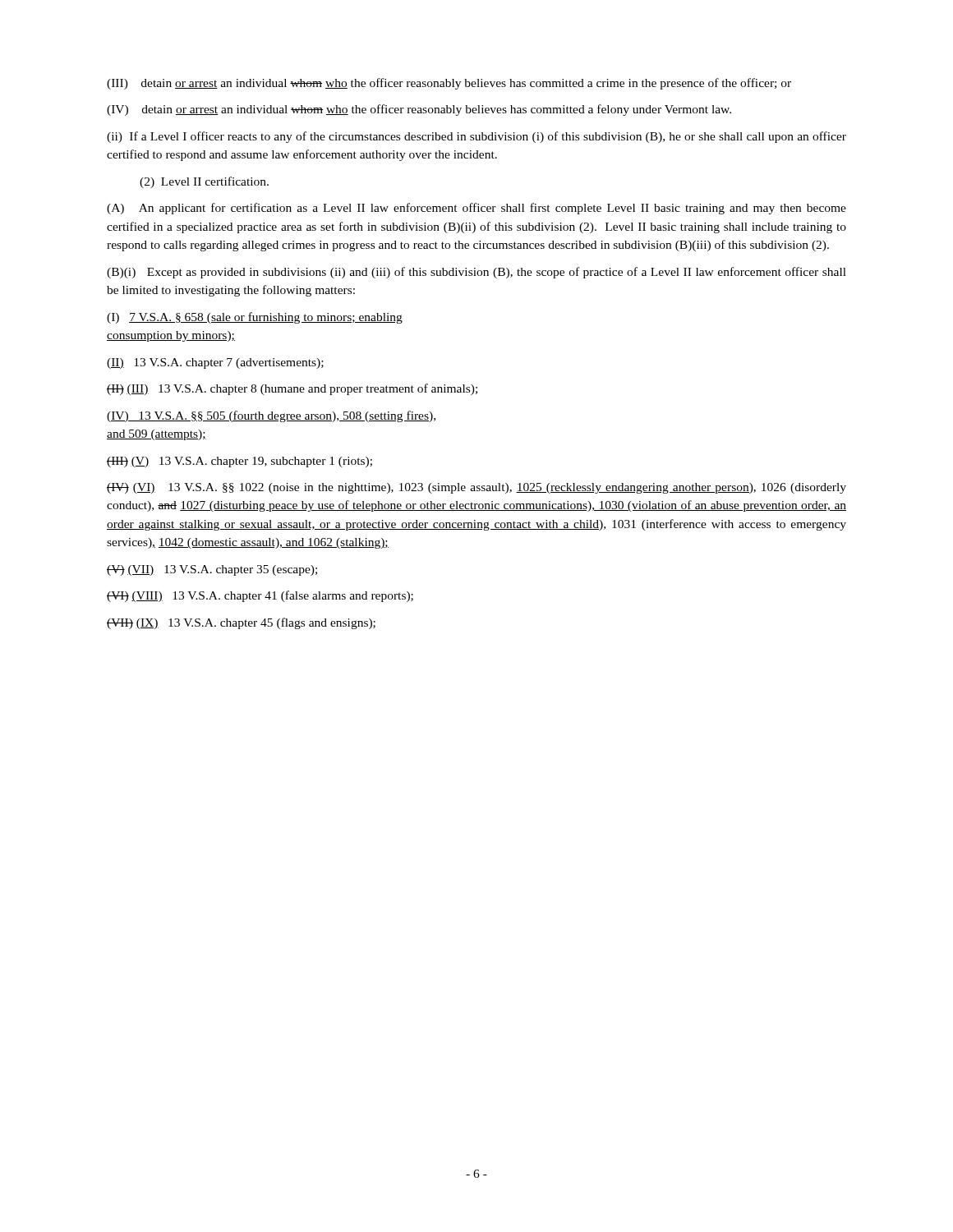Select the text block that says "(II) (III) 13 V.S.A. chapter 8"
953x1232 pixels.
click(x=293, y=388)
